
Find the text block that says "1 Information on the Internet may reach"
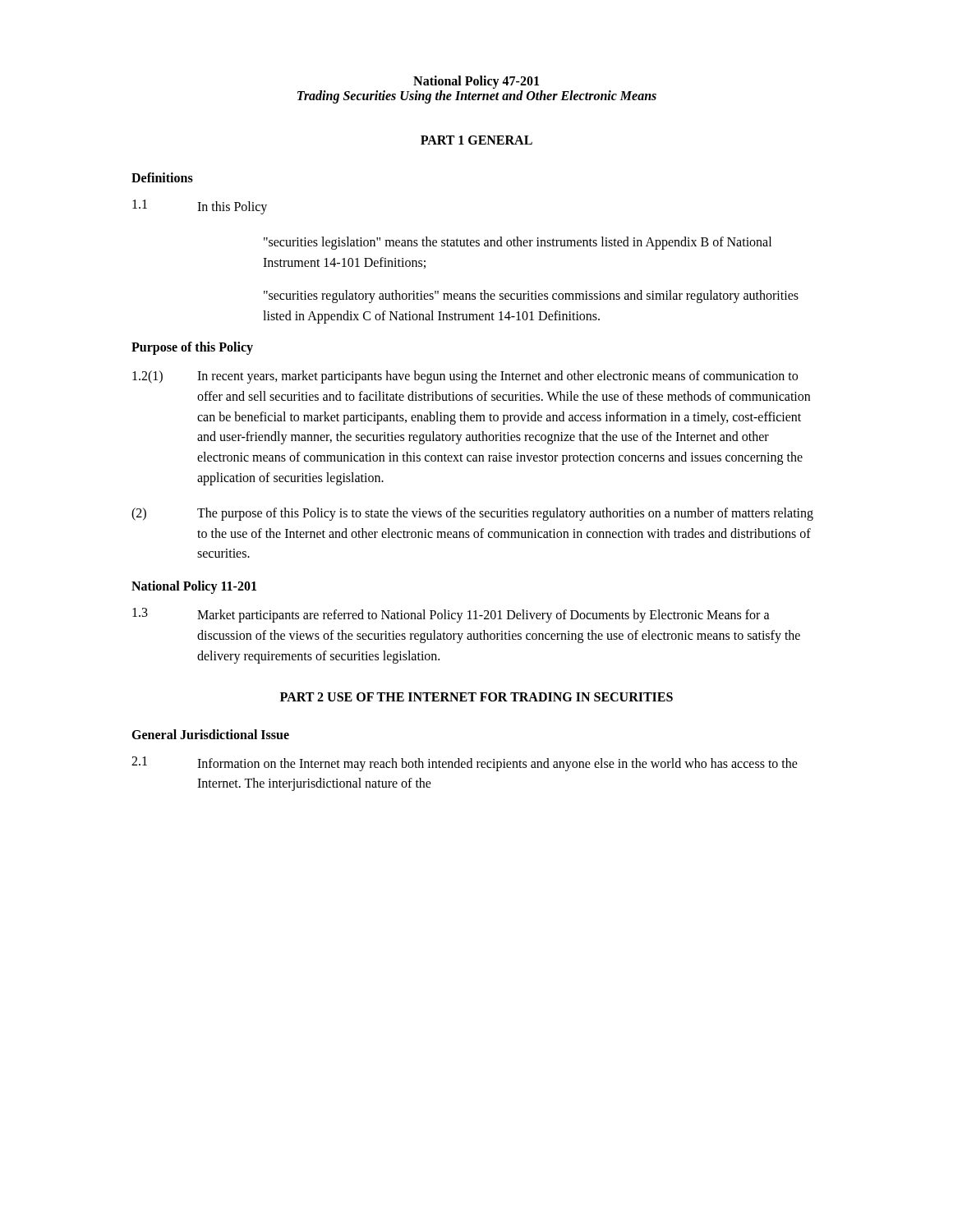tap(476, 774)
